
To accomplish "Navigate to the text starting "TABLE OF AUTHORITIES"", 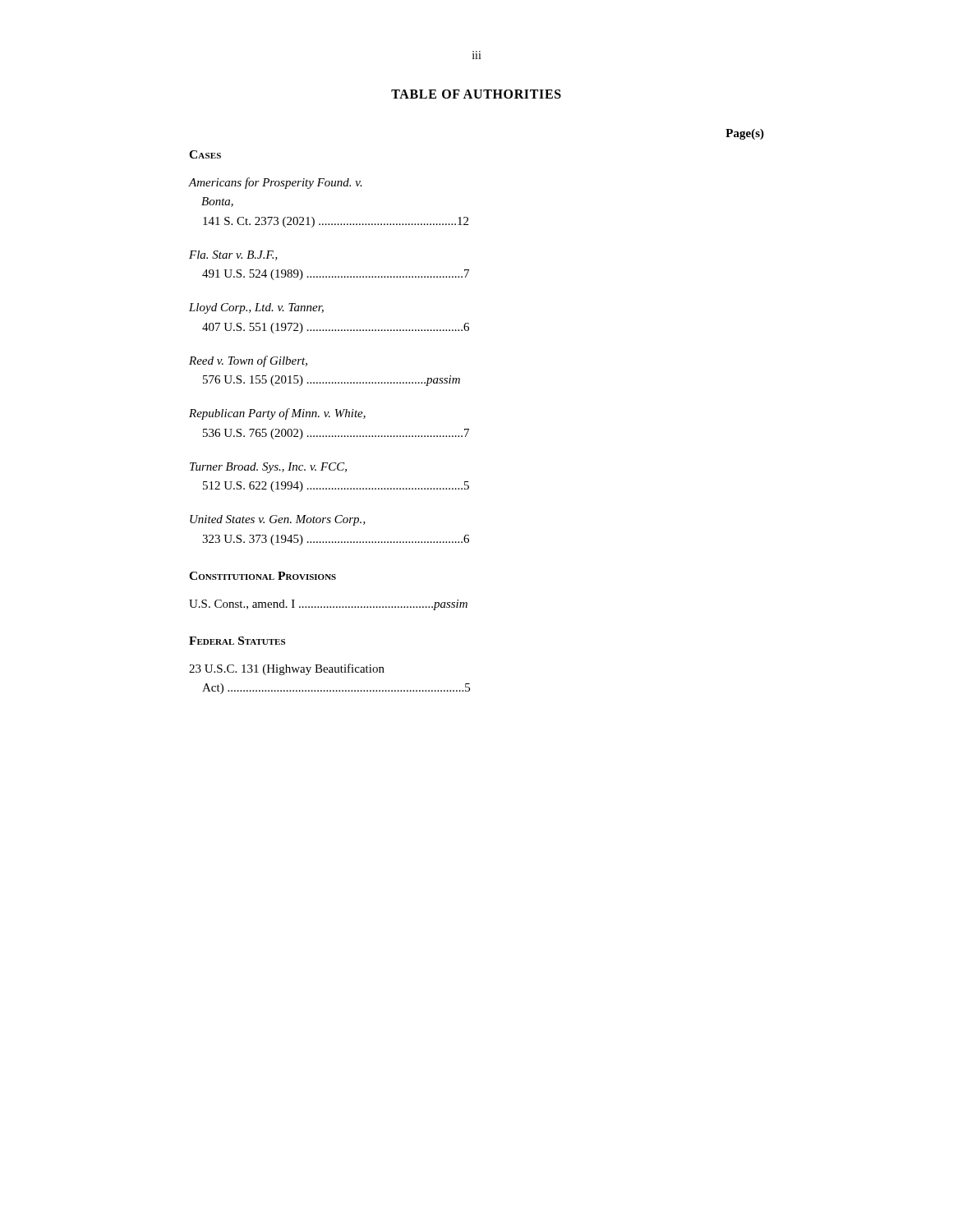I will (476, 94).
